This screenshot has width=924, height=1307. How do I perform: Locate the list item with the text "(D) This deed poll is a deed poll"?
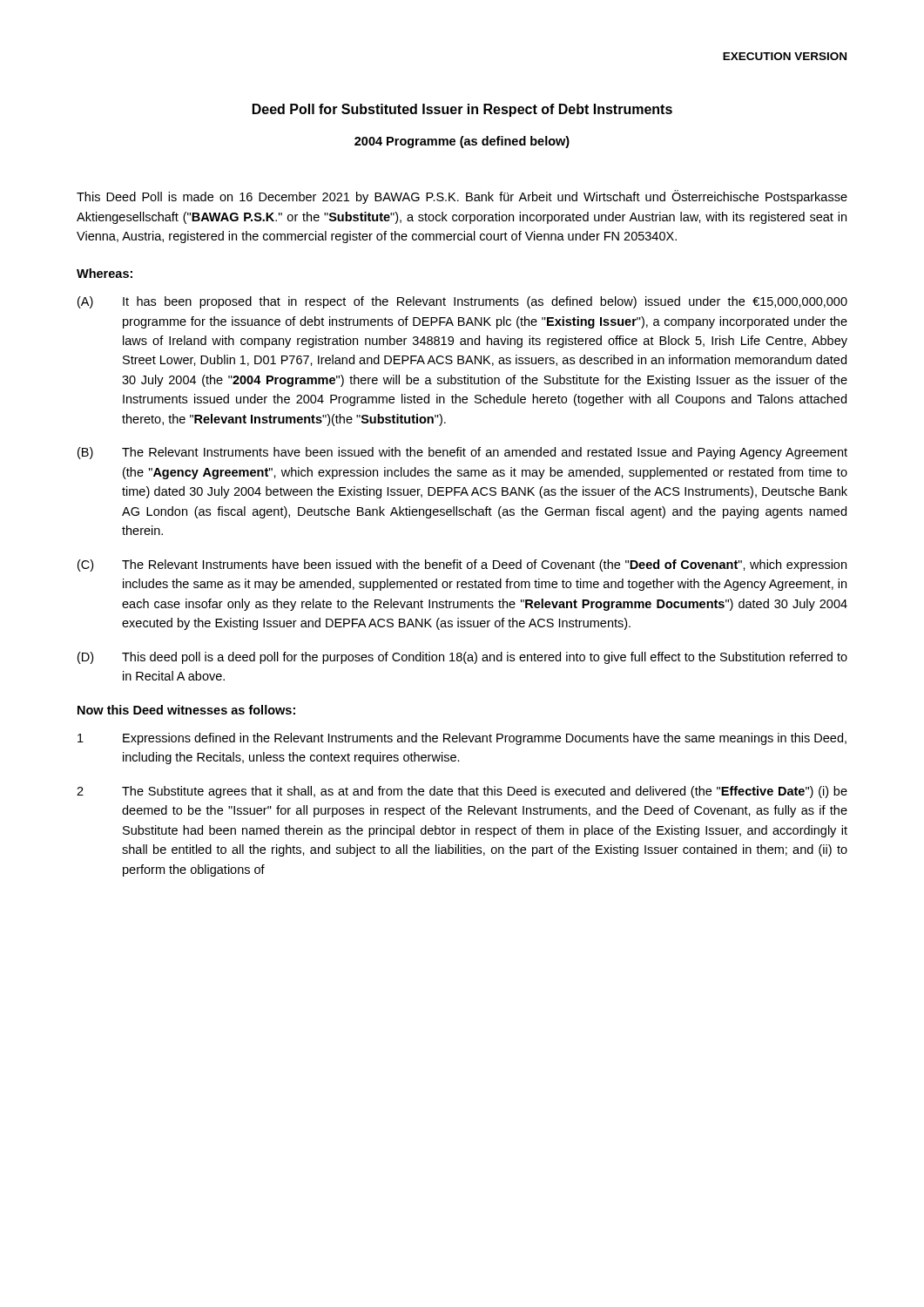point(462,667)
